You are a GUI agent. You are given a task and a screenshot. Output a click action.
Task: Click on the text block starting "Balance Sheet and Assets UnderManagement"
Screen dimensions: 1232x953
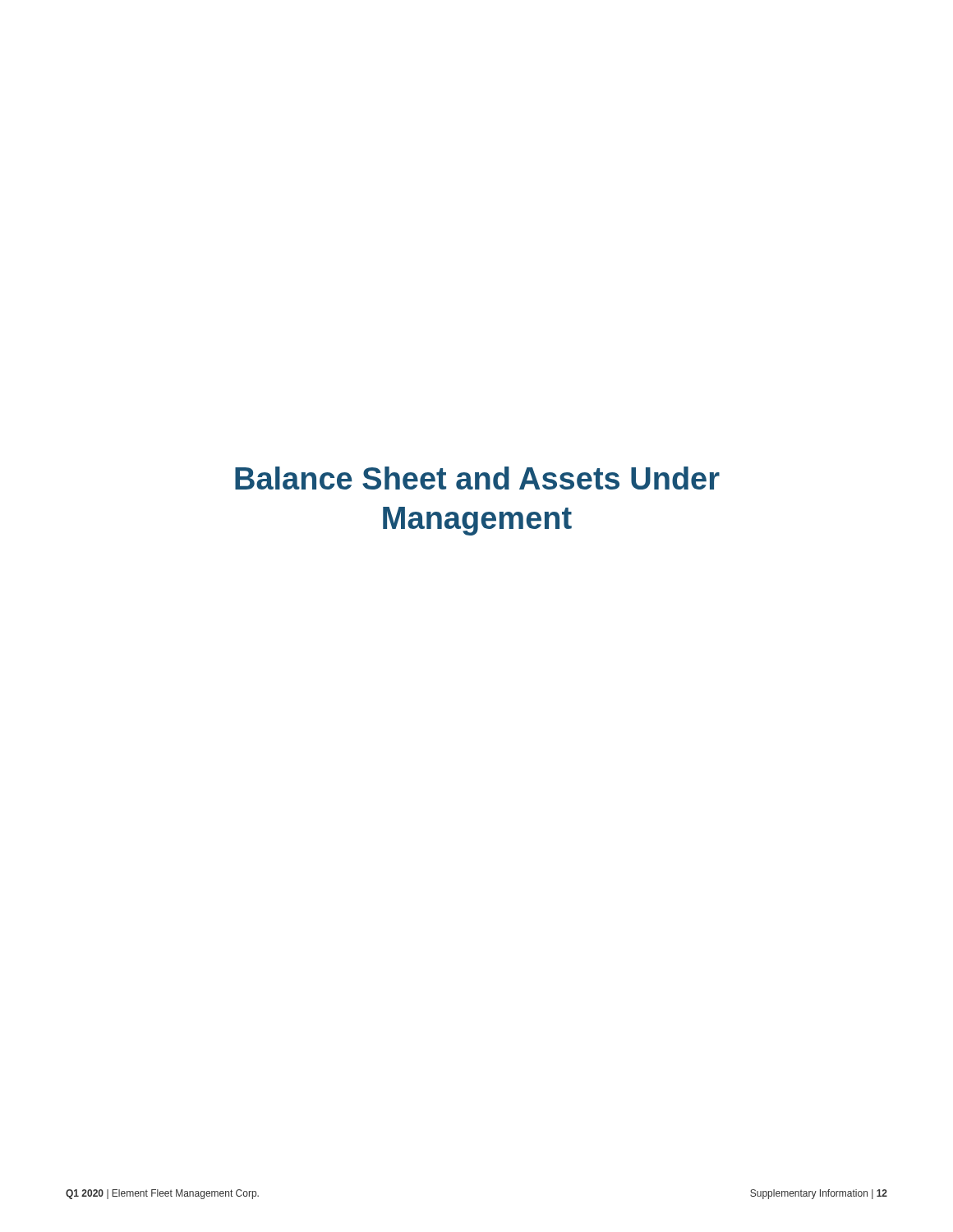[x=476, y=499]
